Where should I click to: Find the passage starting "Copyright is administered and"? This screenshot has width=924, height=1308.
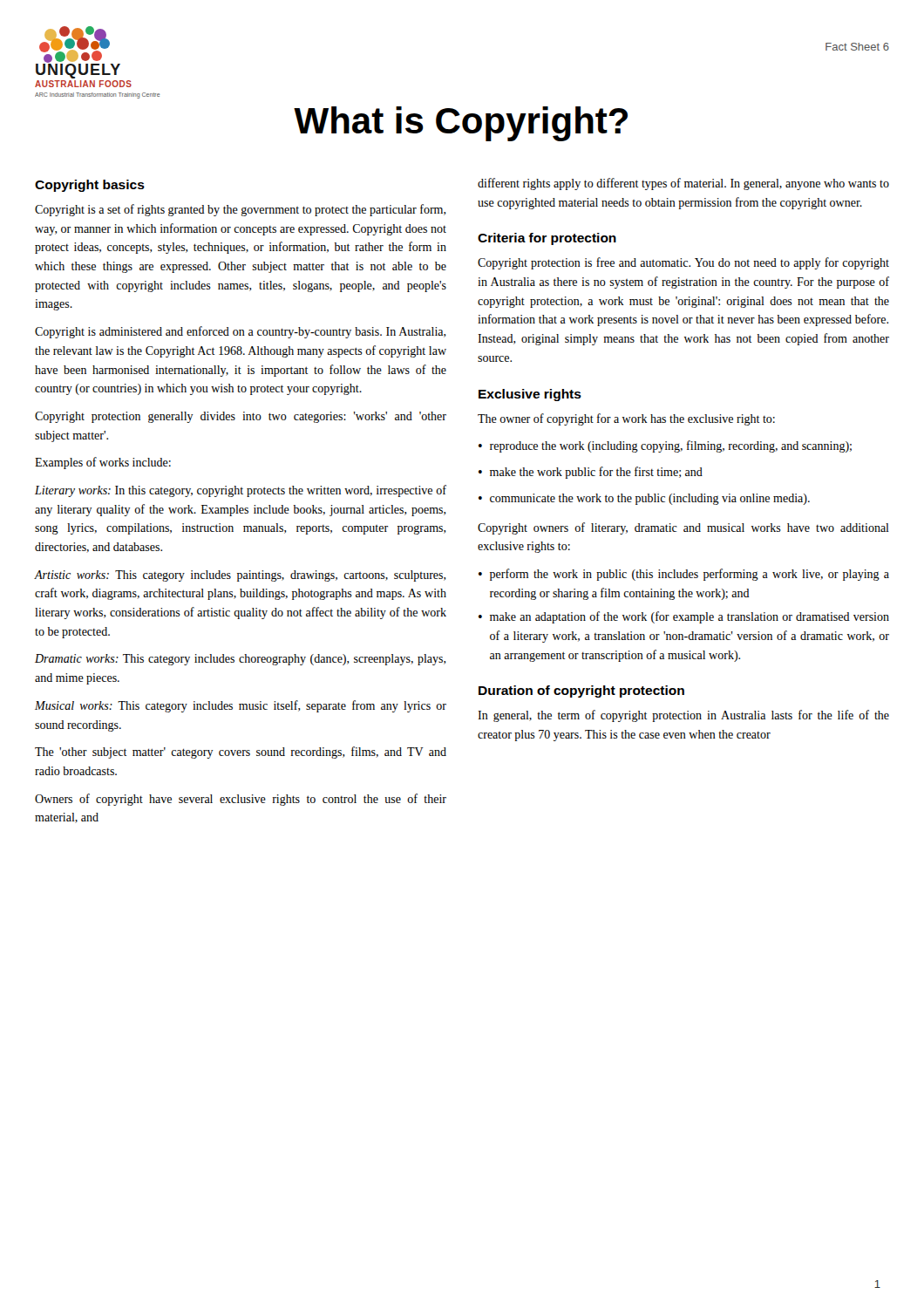[241, 361]
